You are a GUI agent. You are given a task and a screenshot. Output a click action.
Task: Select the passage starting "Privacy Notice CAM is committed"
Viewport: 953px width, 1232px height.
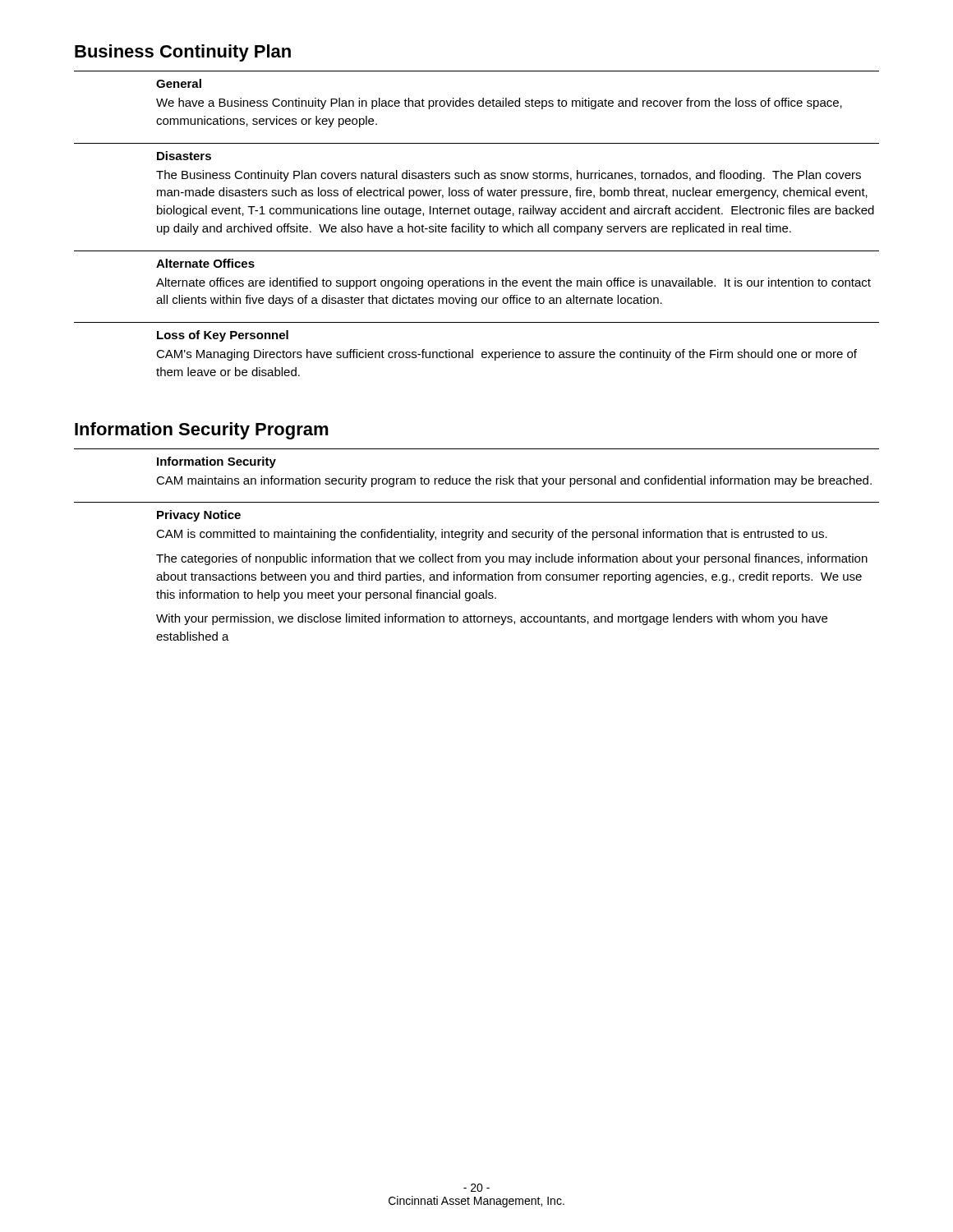[518, 577]
